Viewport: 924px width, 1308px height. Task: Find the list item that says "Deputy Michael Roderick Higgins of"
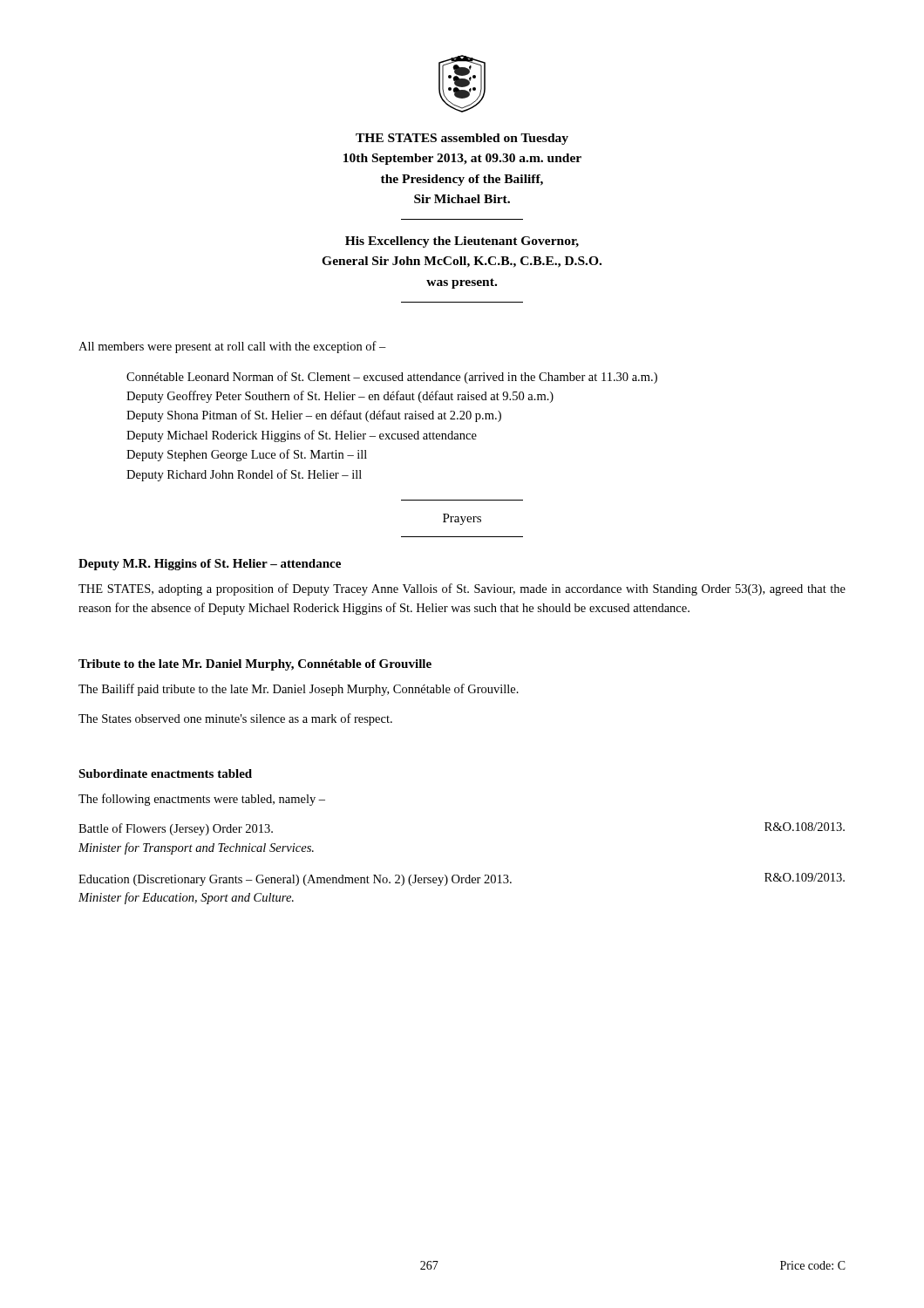pos(302,435)
